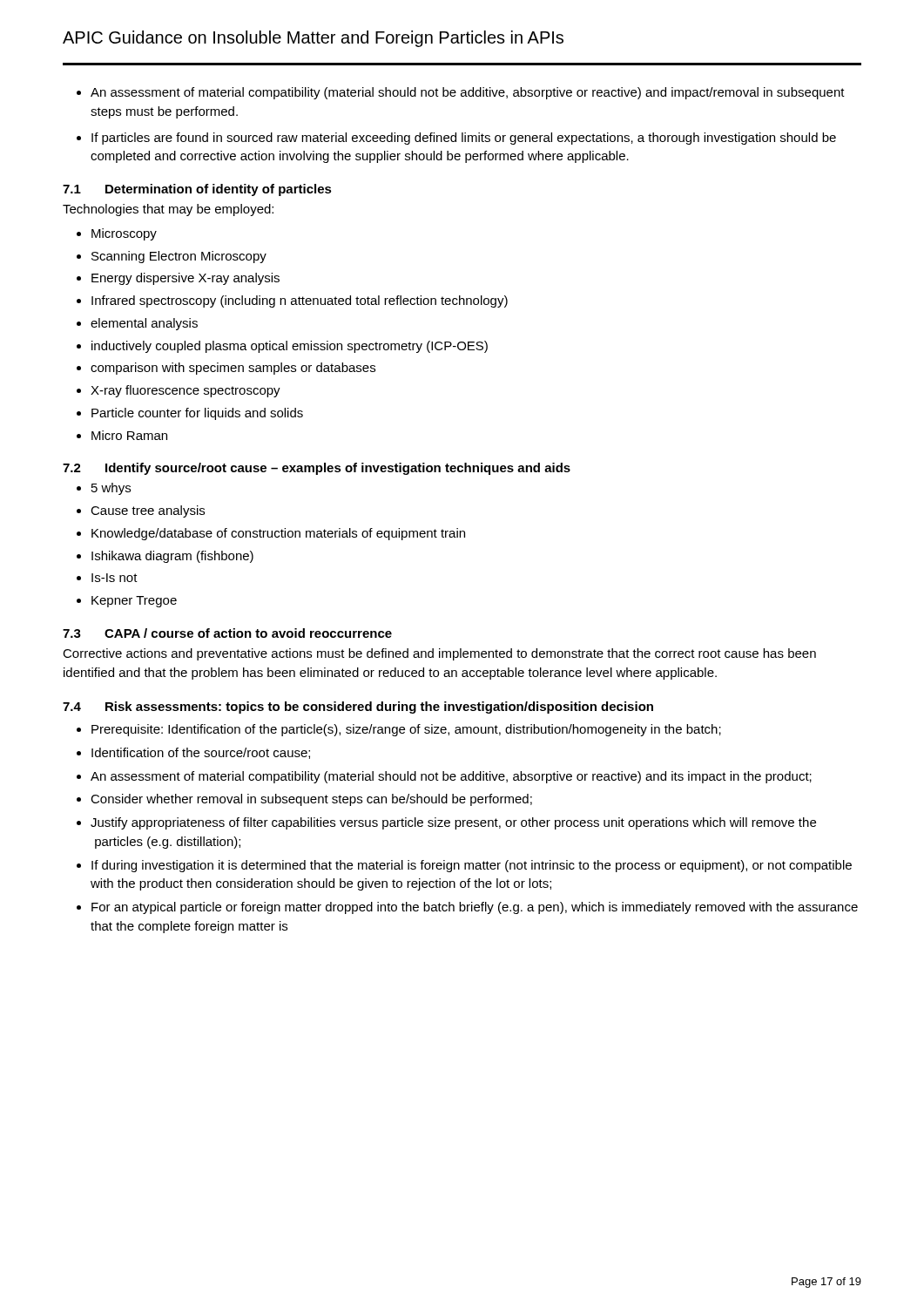Locate the passage starting "comparison with specimen samples or databases"
This screenshot has width=924, height=1307.
[x=233, y=367]
